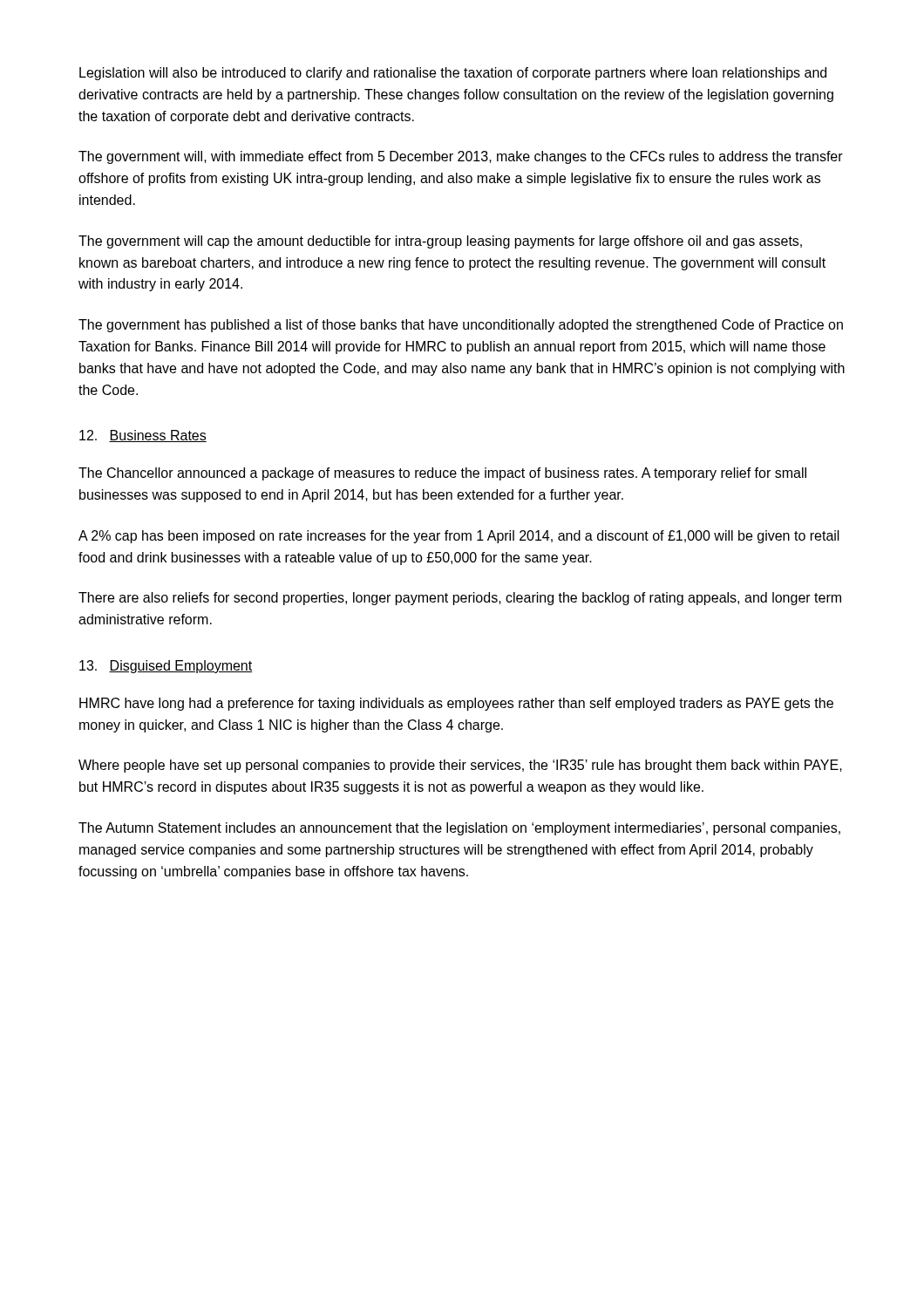Screen dimensions: 1308x924
Task: Find the region starting "Where people have set up personal companies"
Action: click(461, 776)
